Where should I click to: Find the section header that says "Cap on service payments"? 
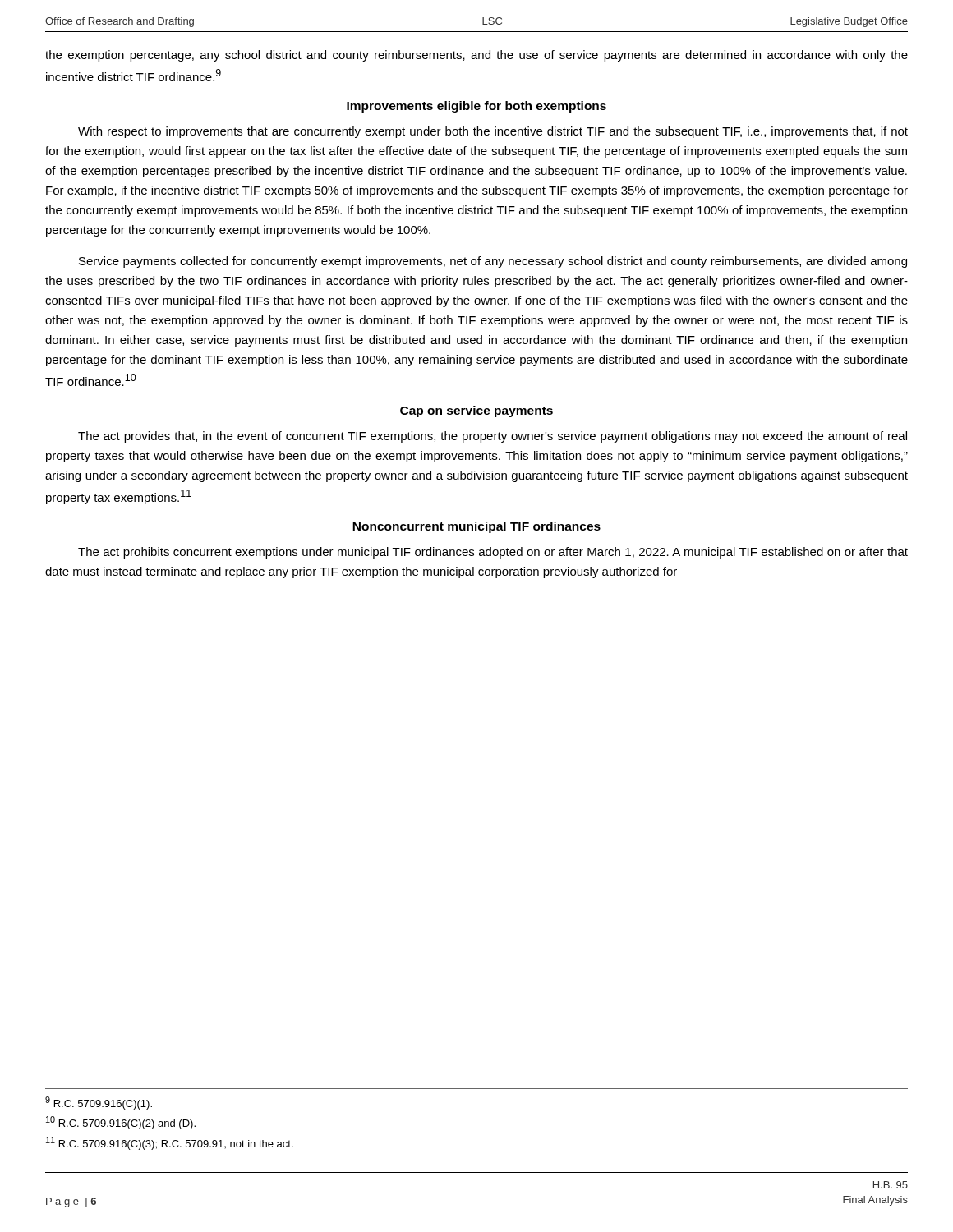[x=476, y=410]
